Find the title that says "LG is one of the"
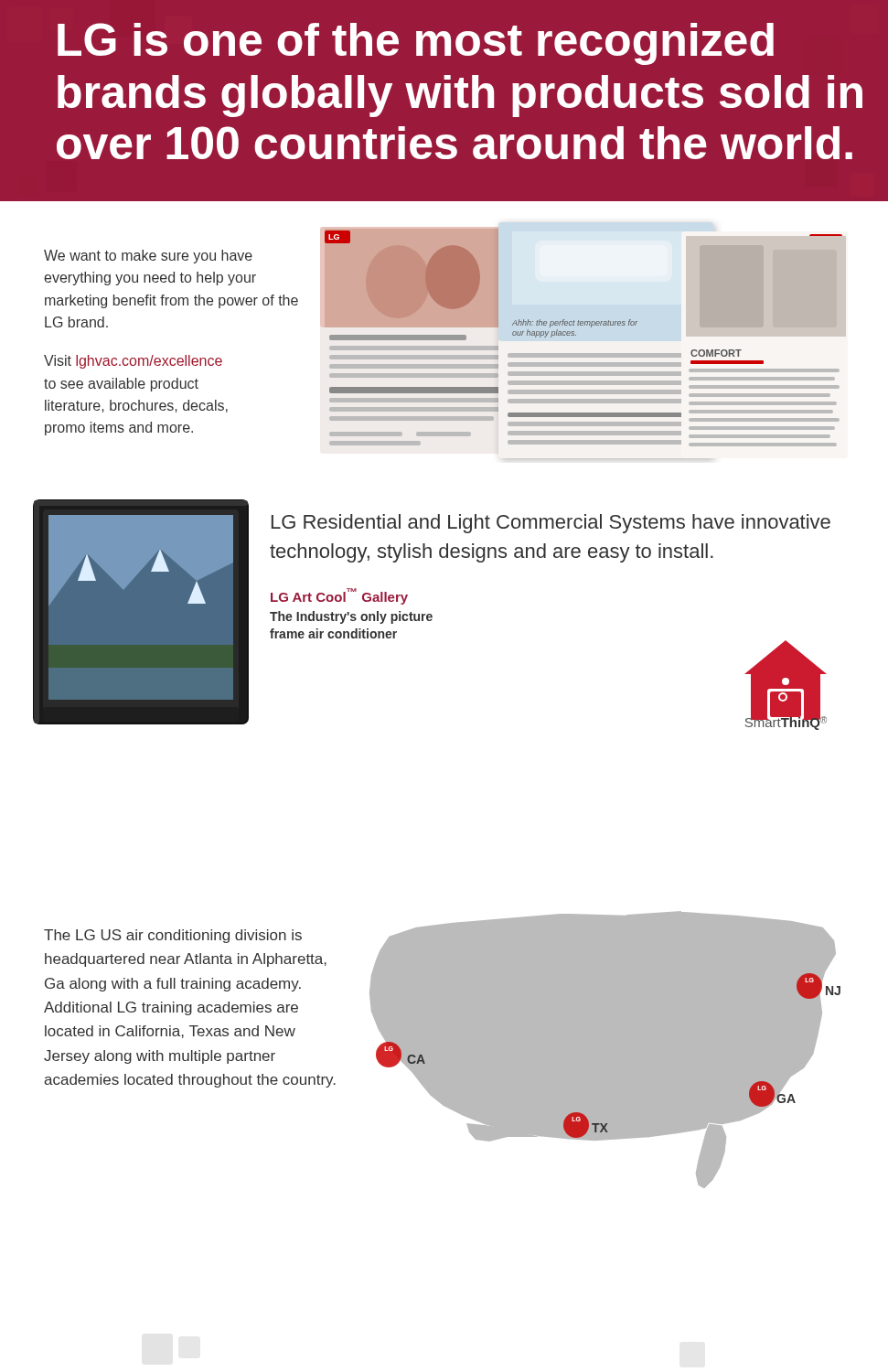The width and height of the screenshot is (888, 1372). [x=443, y=98]
